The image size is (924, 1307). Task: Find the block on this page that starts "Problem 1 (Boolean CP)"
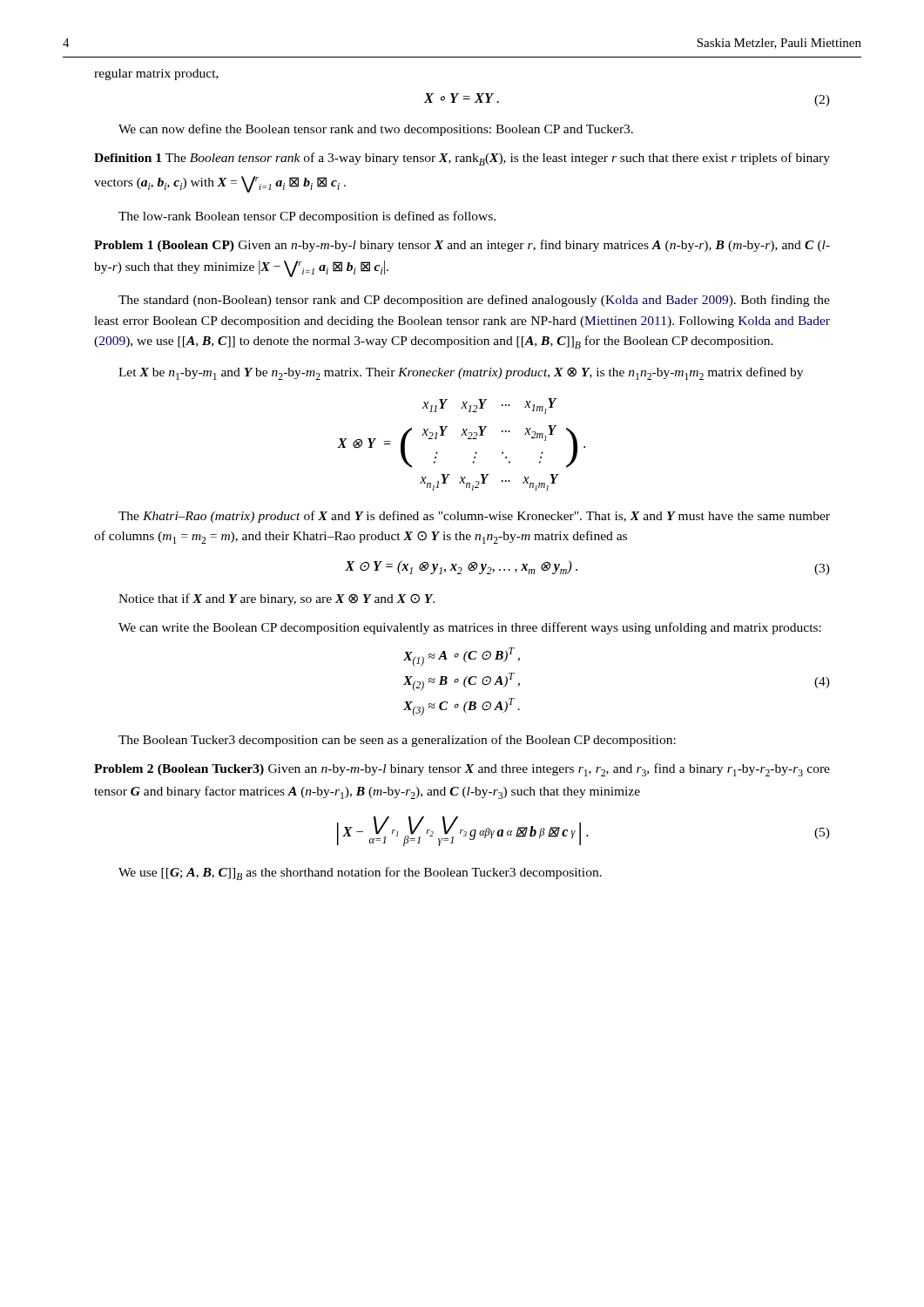click(462, 257)
